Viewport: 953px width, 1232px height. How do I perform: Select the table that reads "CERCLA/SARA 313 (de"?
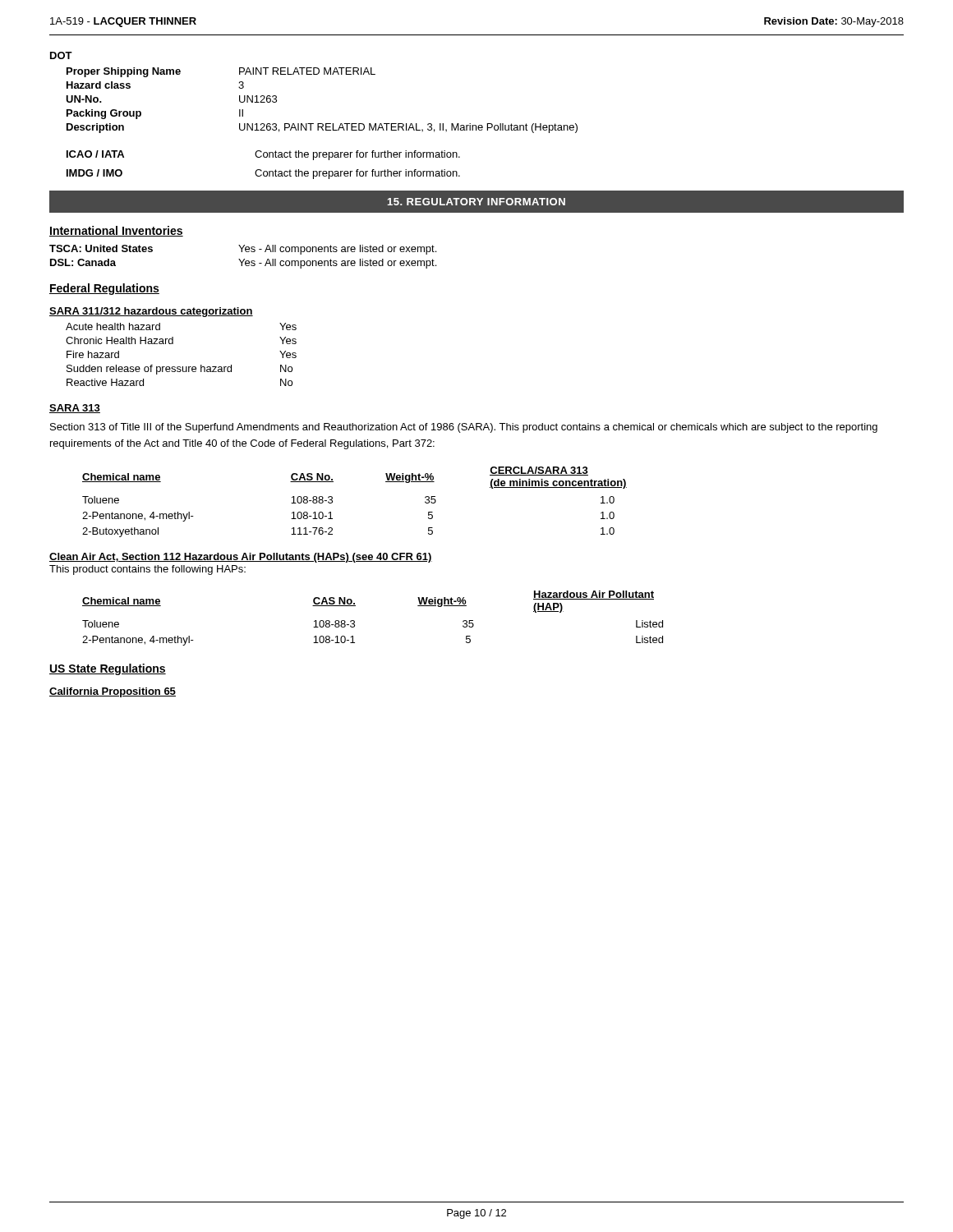tap(493, 501)
